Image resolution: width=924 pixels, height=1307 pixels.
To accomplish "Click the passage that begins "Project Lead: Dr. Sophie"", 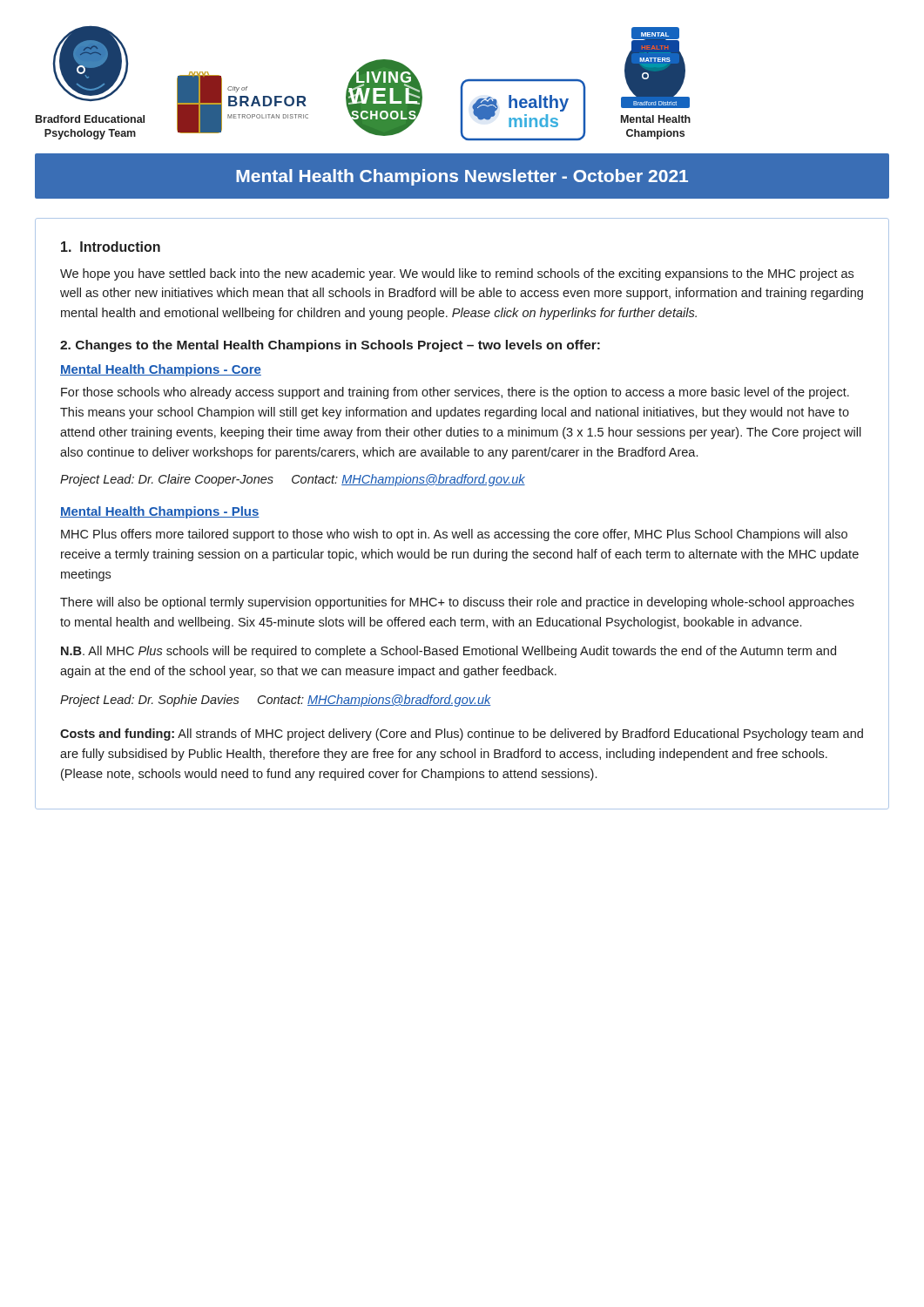I will [x=275, y=700].
